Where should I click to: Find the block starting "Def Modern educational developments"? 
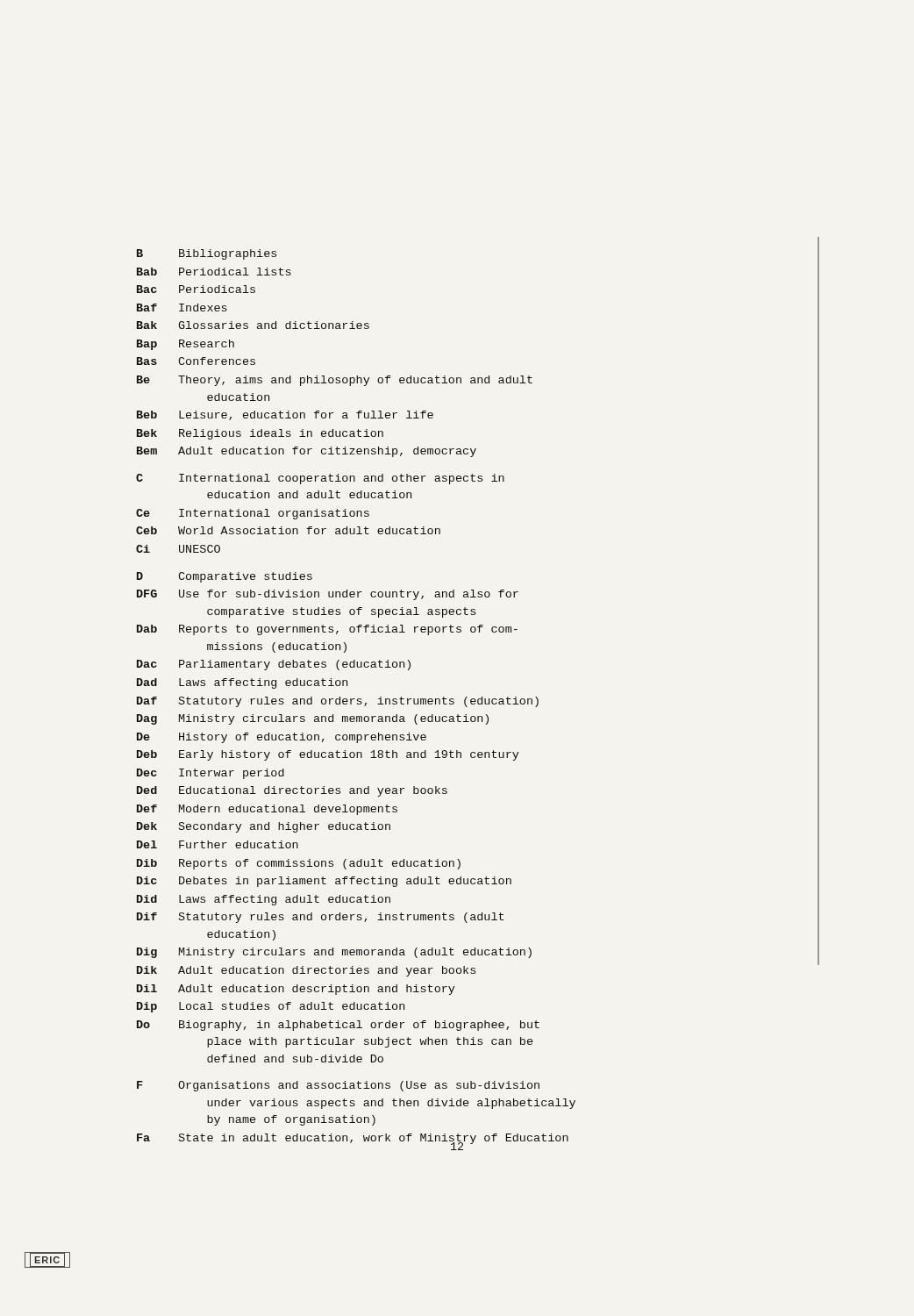pyautogui.click(x=267, y=810)
